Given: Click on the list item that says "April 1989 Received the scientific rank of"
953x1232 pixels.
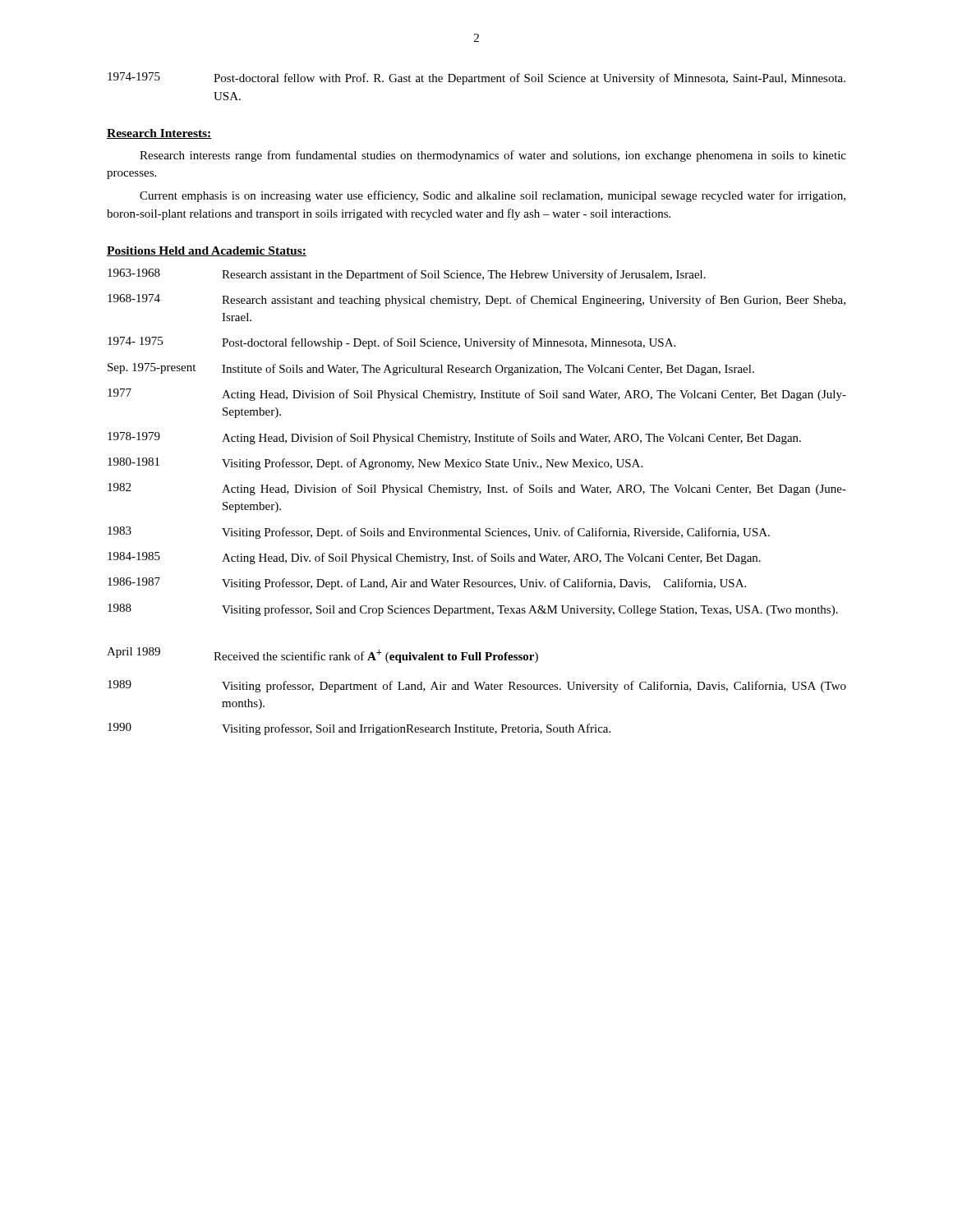Looking at the screenshot, I should coord(476,655).
